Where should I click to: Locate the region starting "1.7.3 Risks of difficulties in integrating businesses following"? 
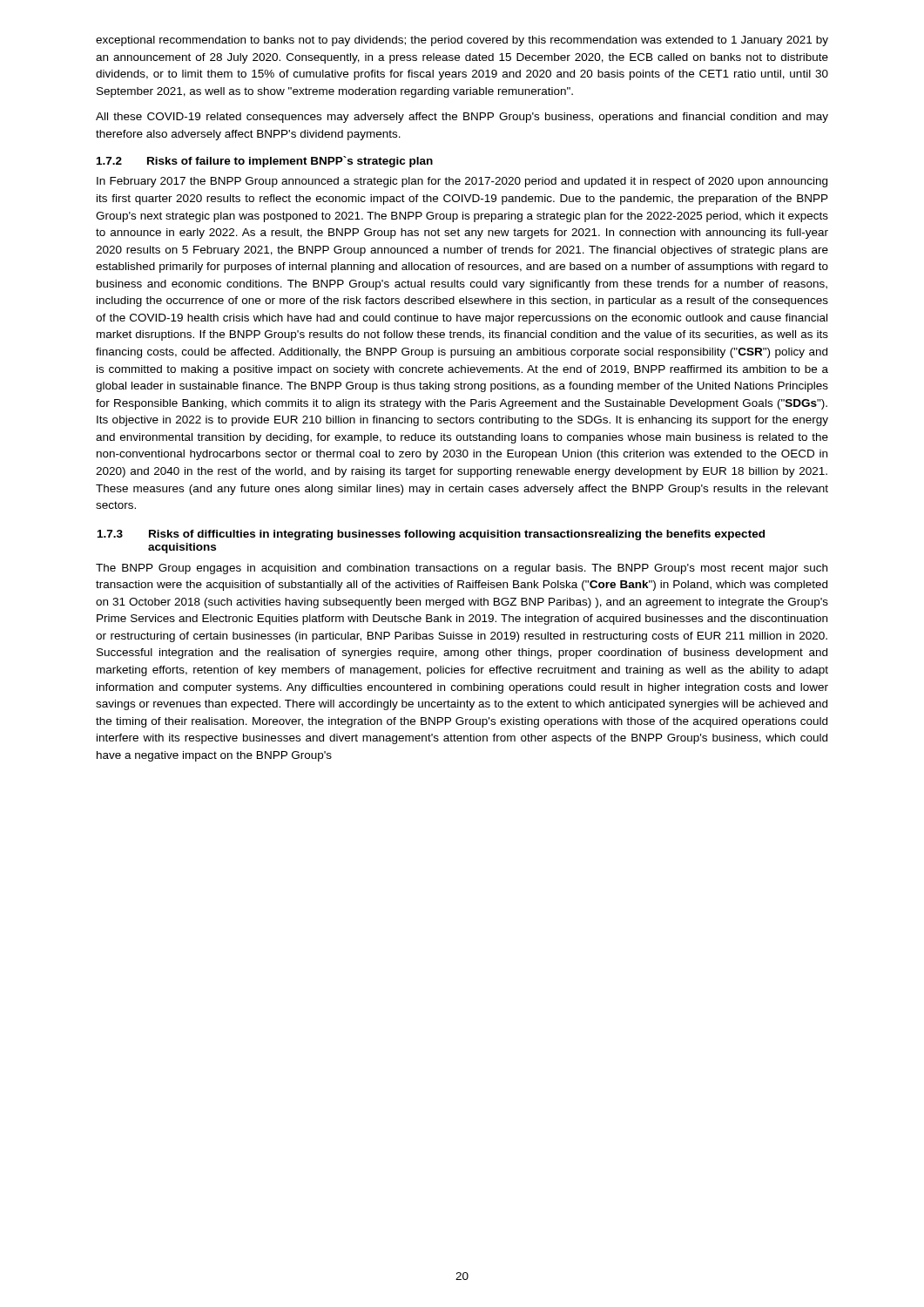pyautogui.click(x=462, y=540)
